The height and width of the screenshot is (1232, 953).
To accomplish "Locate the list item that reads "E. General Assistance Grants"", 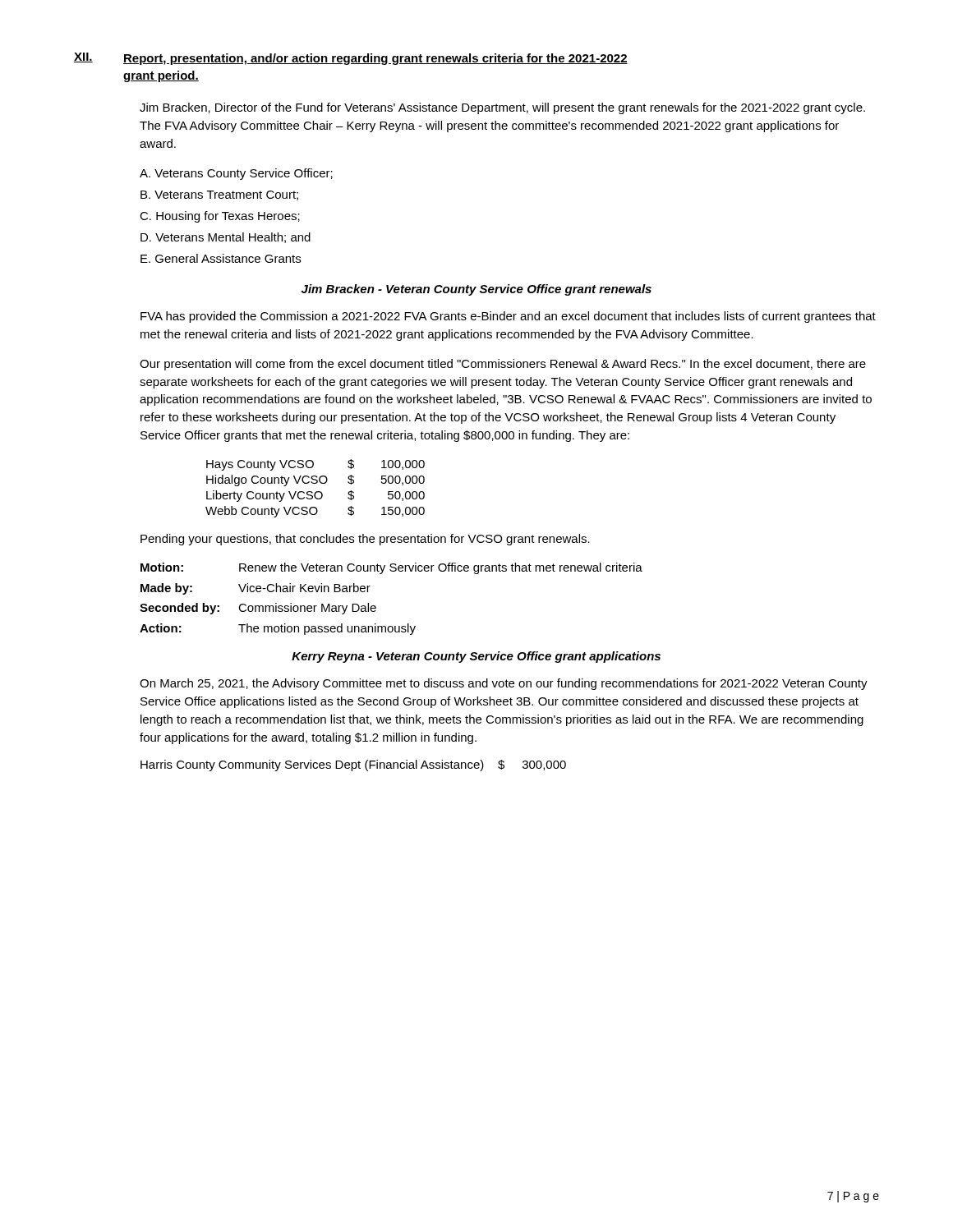I will click(221, 259).
